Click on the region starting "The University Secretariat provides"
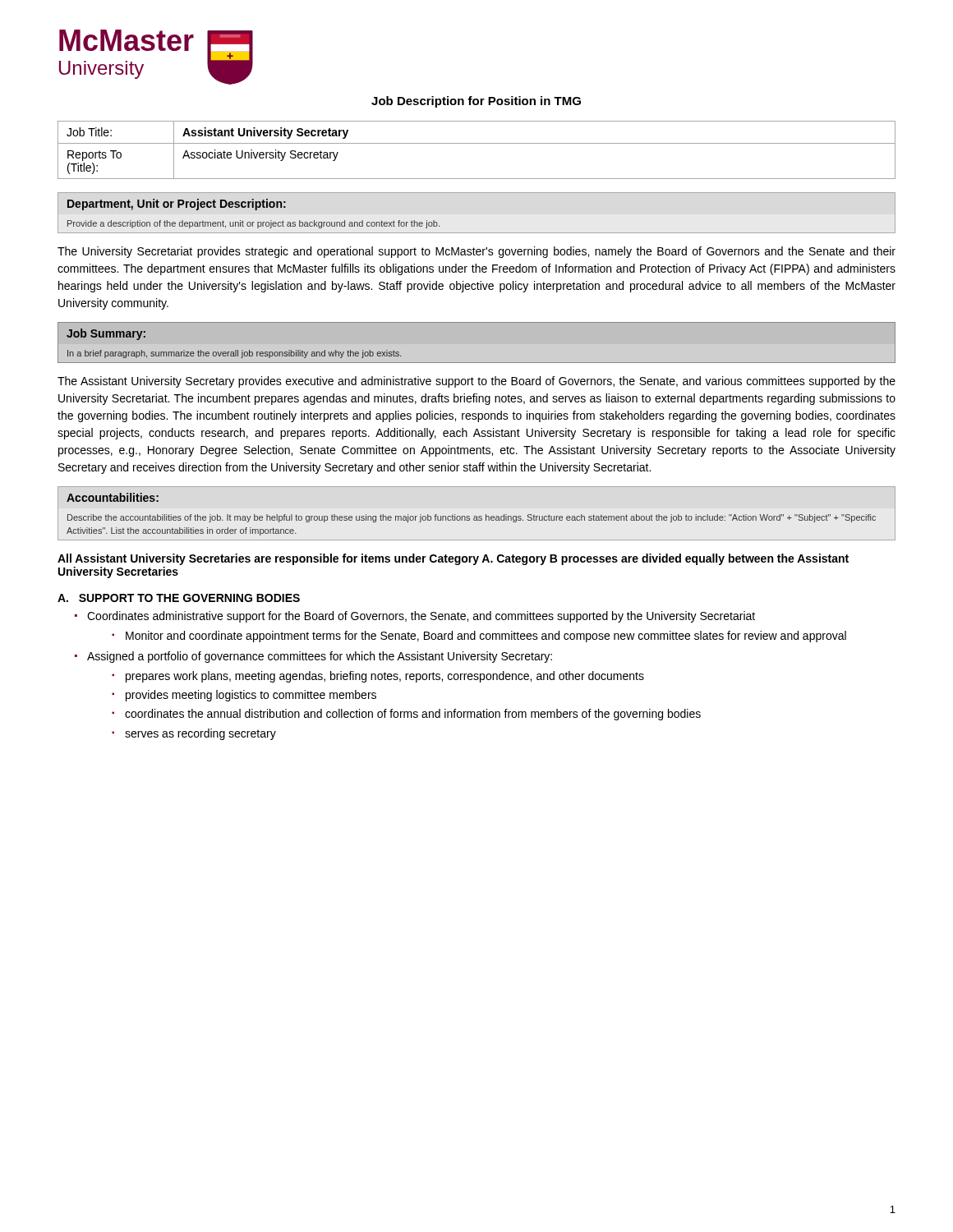The image size is (953, 1232). [476, 277]
